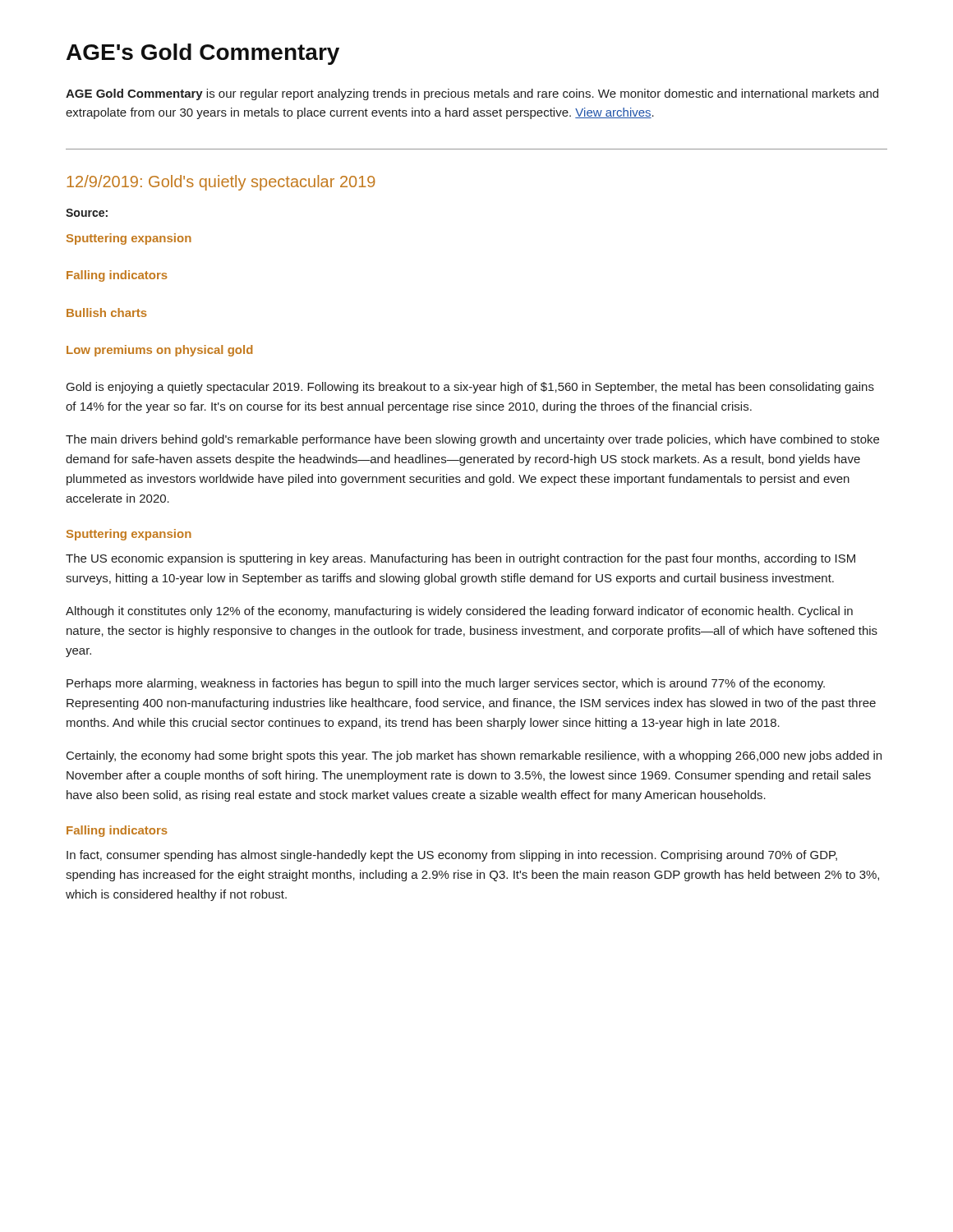Find the title

click(476, 53)
